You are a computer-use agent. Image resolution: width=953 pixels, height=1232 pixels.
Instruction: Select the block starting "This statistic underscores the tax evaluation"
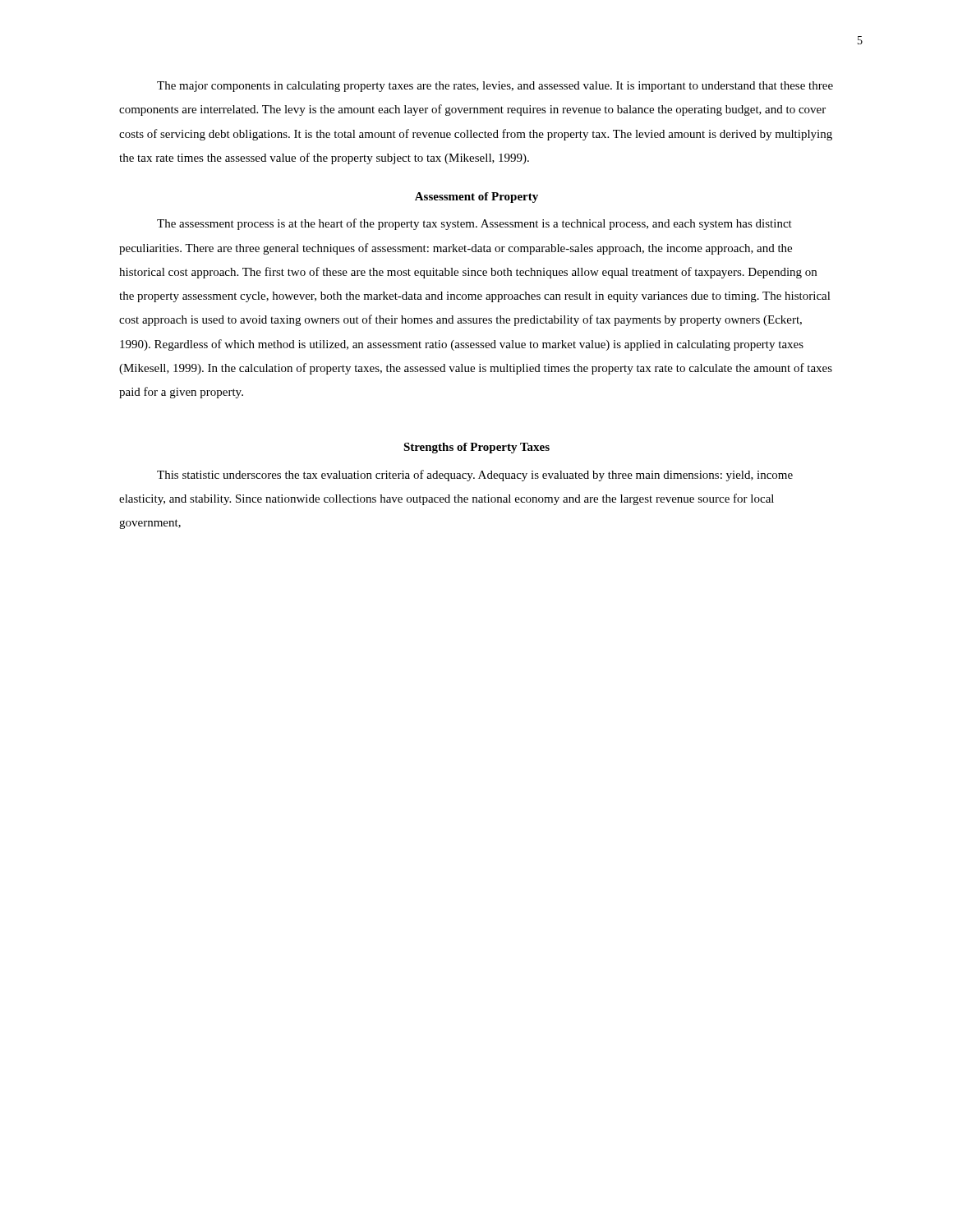456,498
